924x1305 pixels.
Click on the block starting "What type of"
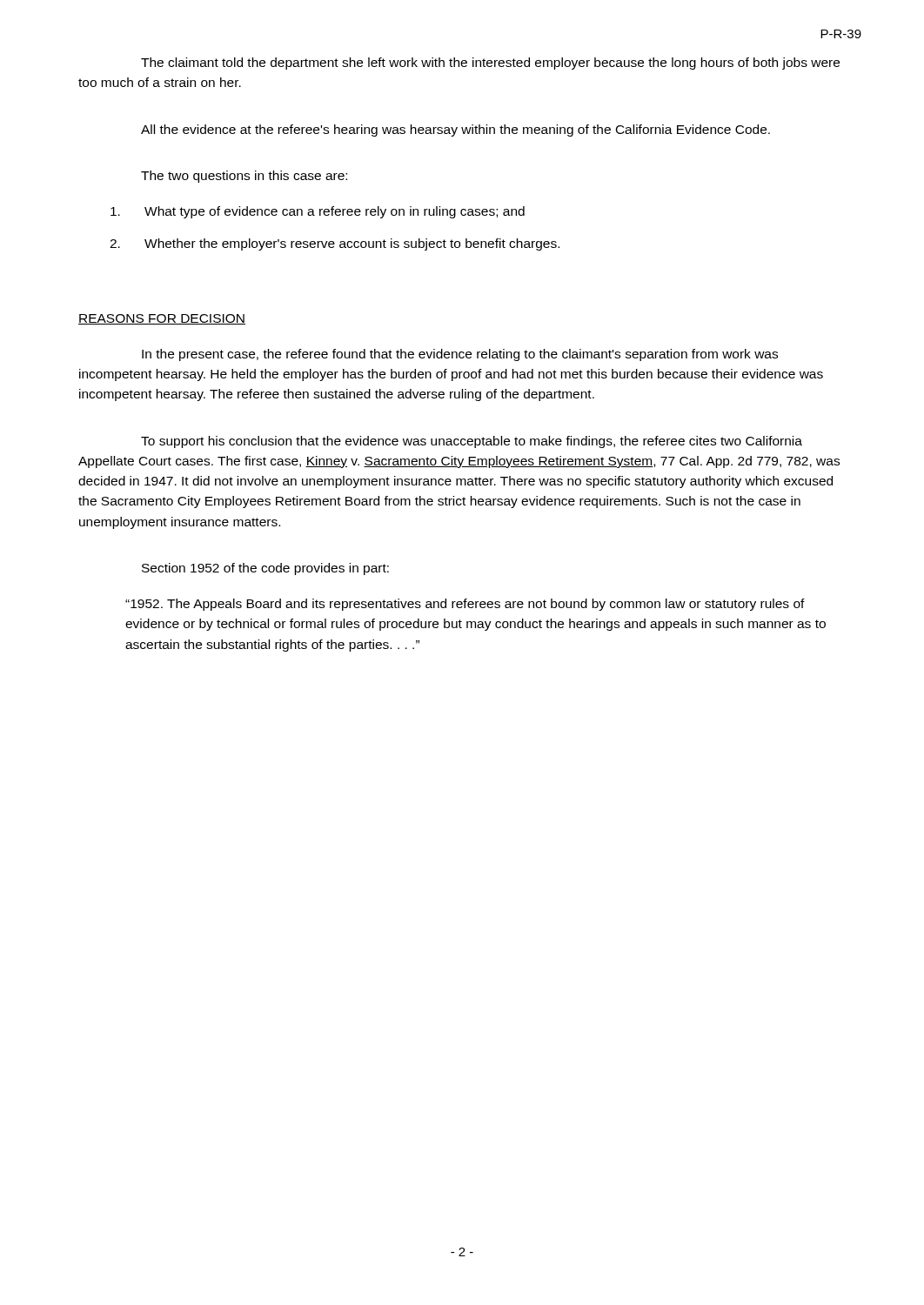(478, 211)
